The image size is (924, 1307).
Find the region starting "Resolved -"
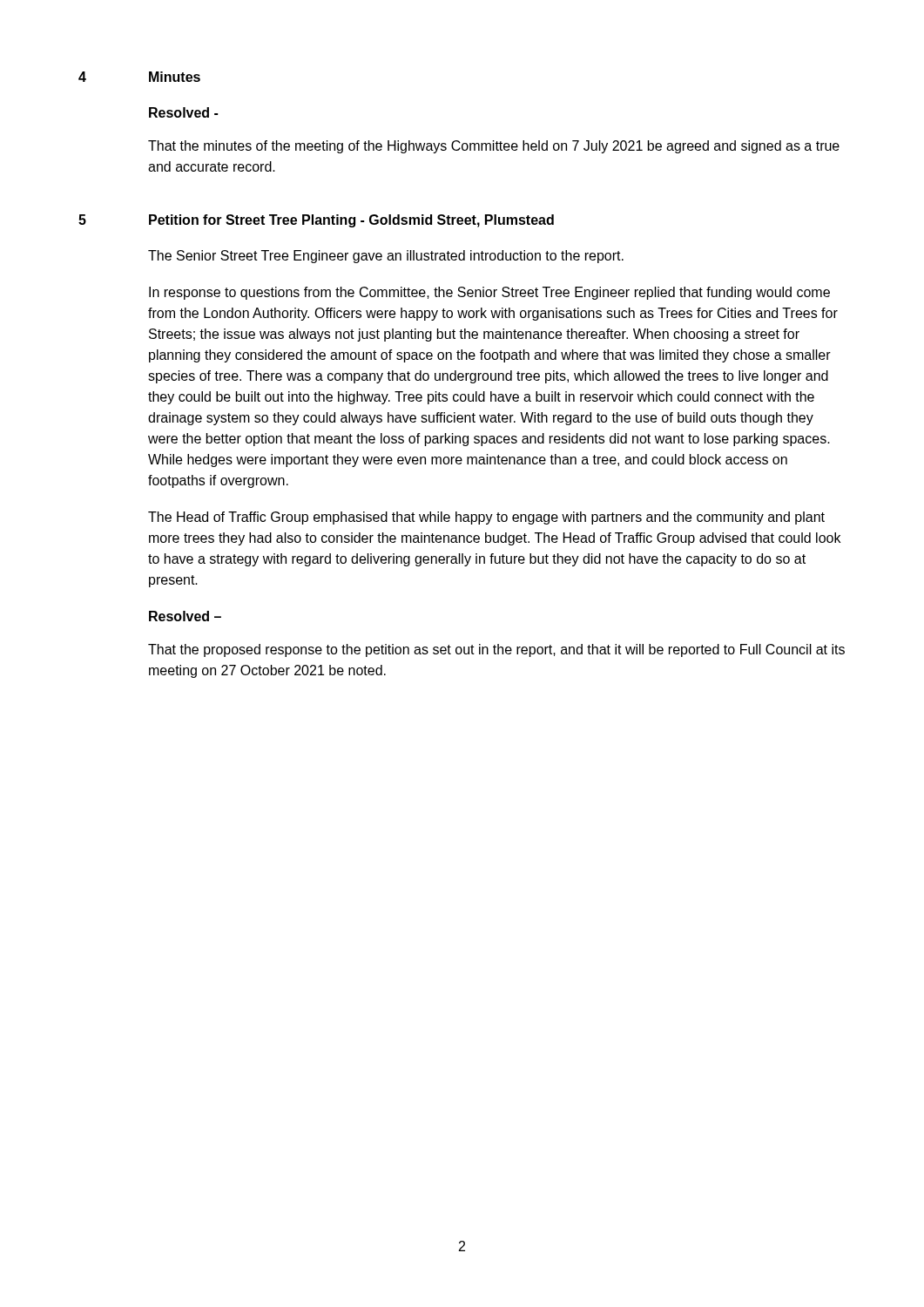click(183, 112)
